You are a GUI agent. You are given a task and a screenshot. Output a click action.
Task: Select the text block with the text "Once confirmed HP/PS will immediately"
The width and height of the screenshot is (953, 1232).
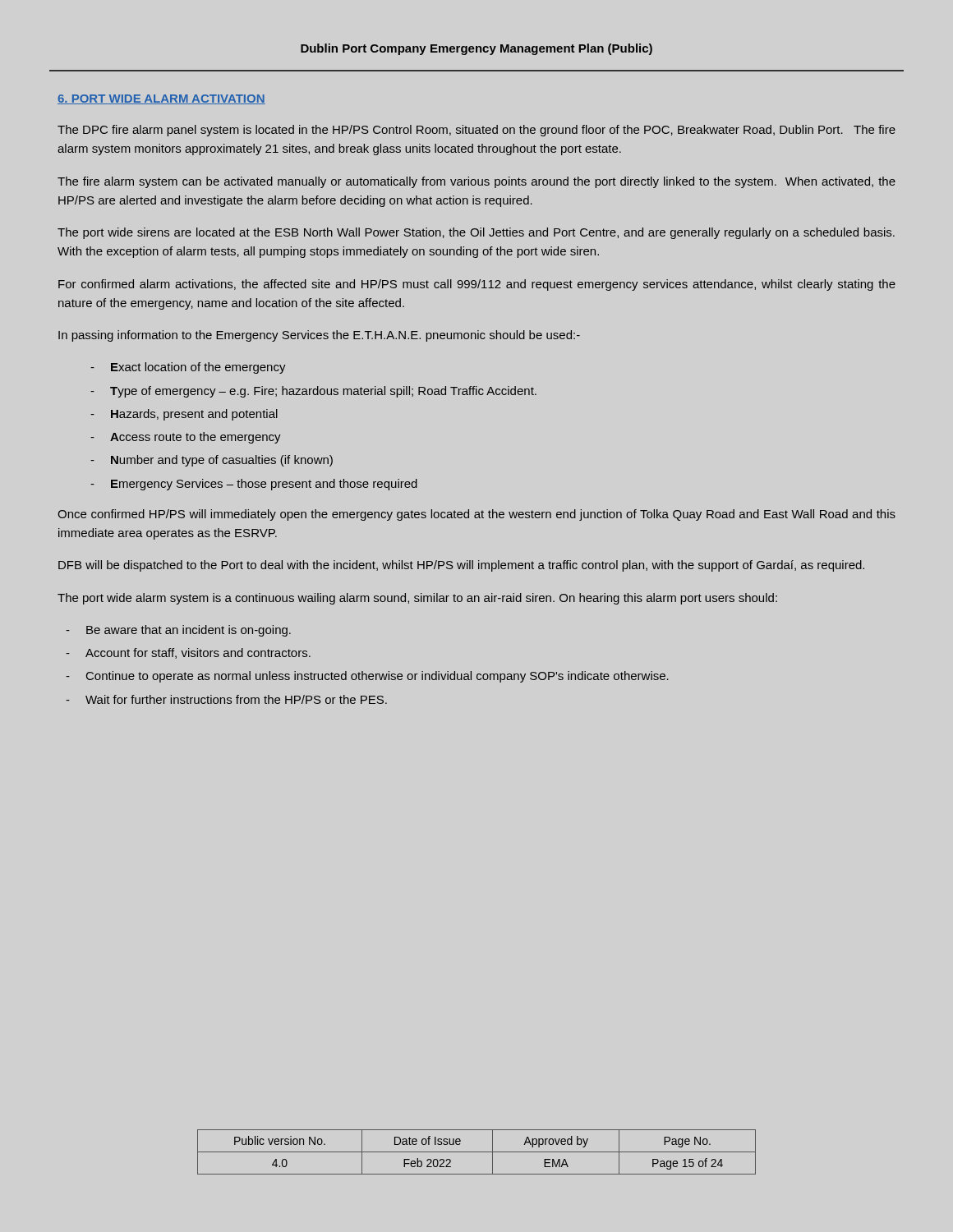coord(476,523)
